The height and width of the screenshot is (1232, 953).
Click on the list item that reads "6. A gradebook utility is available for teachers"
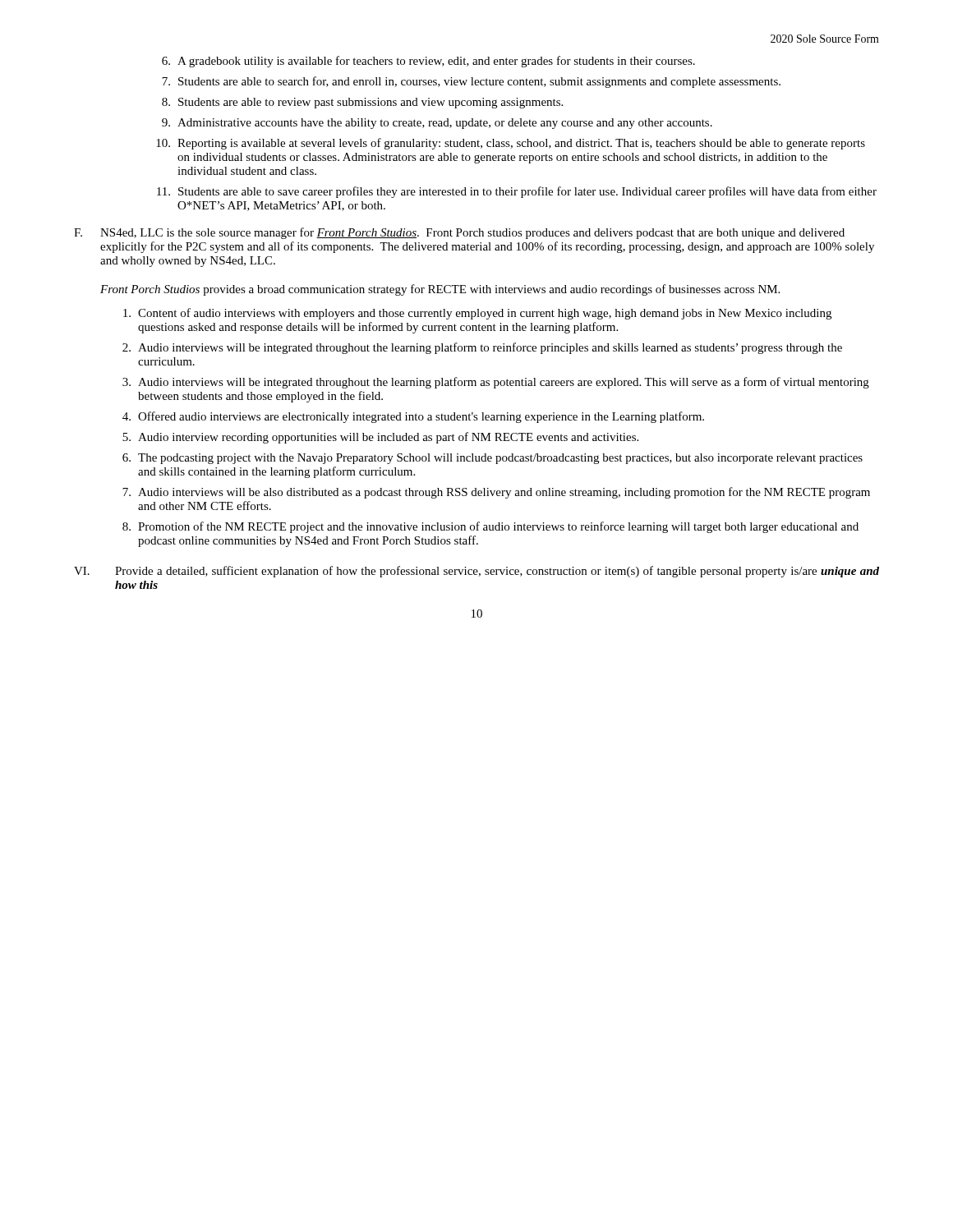click(x=509, y=61)
